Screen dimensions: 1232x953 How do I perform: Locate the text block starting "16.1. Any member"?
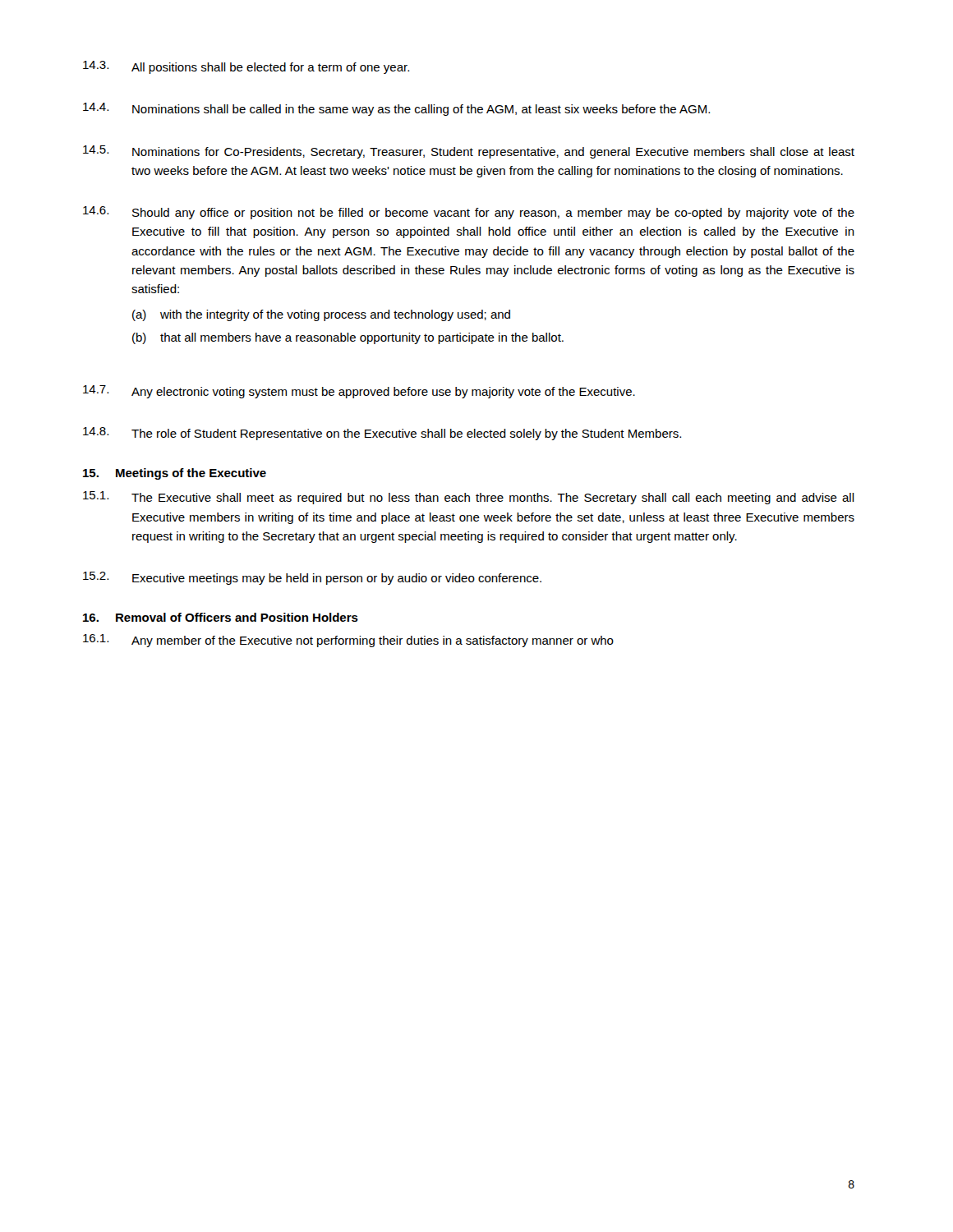tap(468, 641)
